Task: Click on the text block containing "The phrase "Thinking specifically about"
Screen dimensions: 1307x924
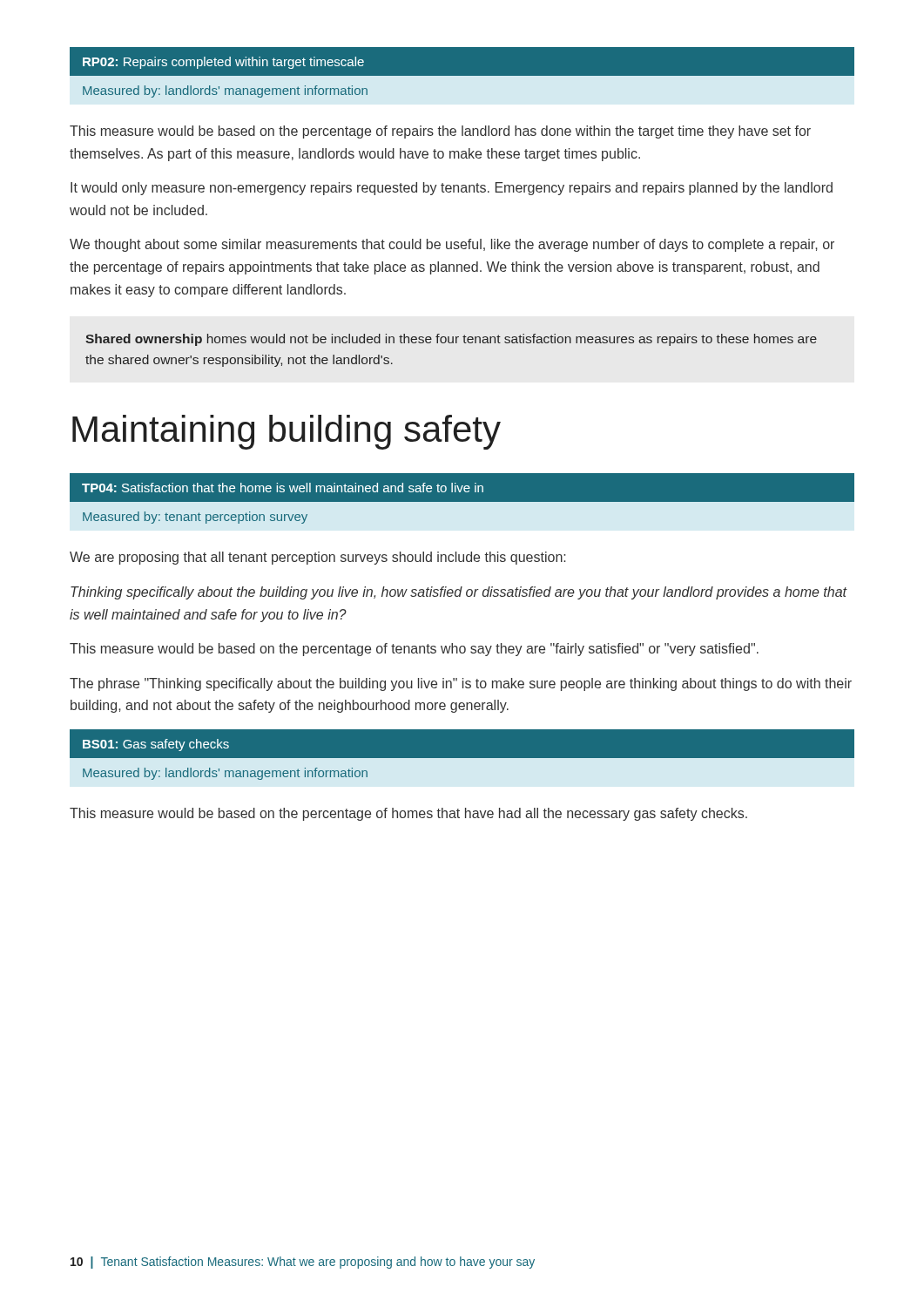Action: pyautogui.click(x=461, y=695)
